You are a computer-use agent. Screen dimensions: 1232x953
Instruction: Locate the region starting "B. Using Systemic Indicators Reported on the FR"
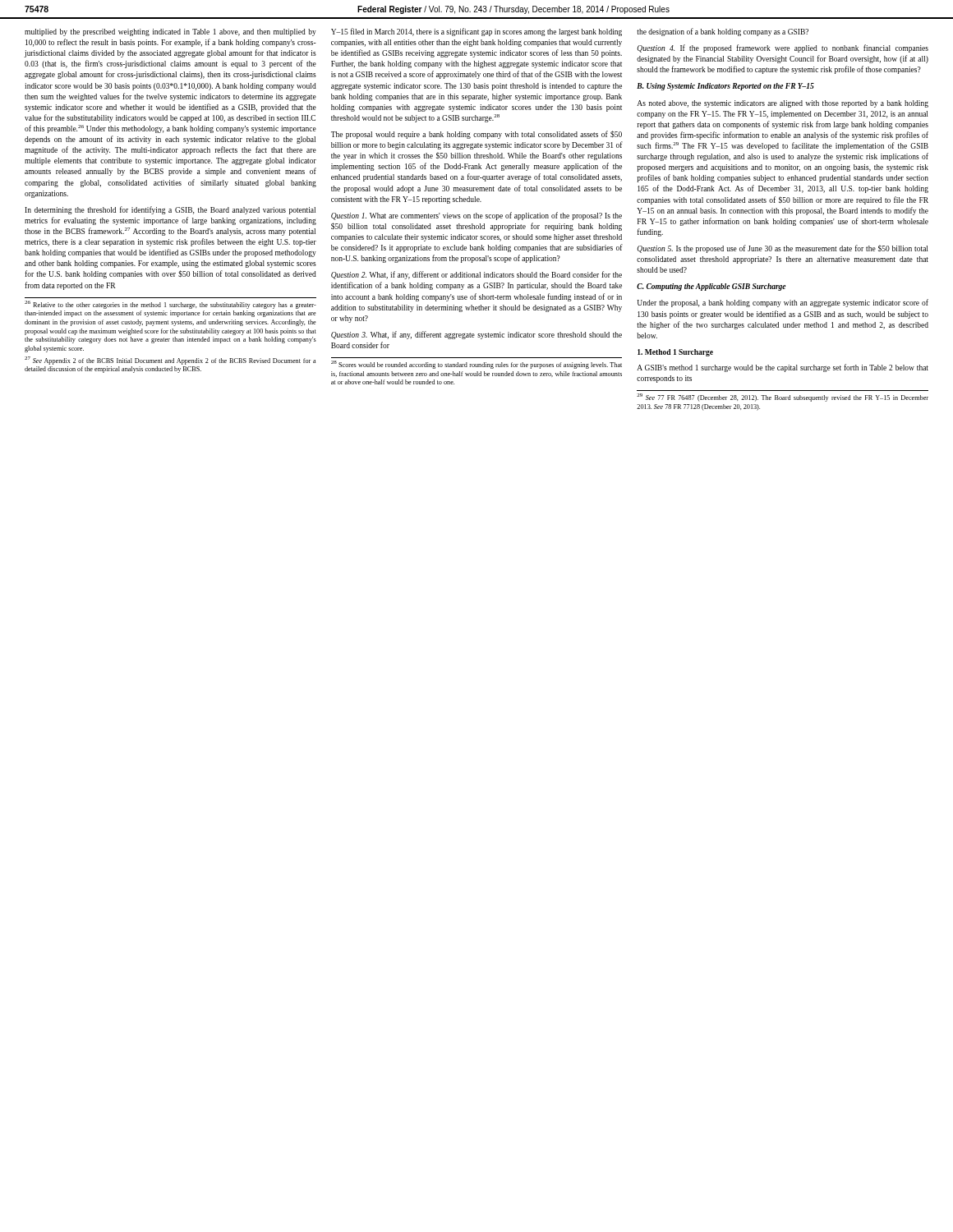coord(725,87)
